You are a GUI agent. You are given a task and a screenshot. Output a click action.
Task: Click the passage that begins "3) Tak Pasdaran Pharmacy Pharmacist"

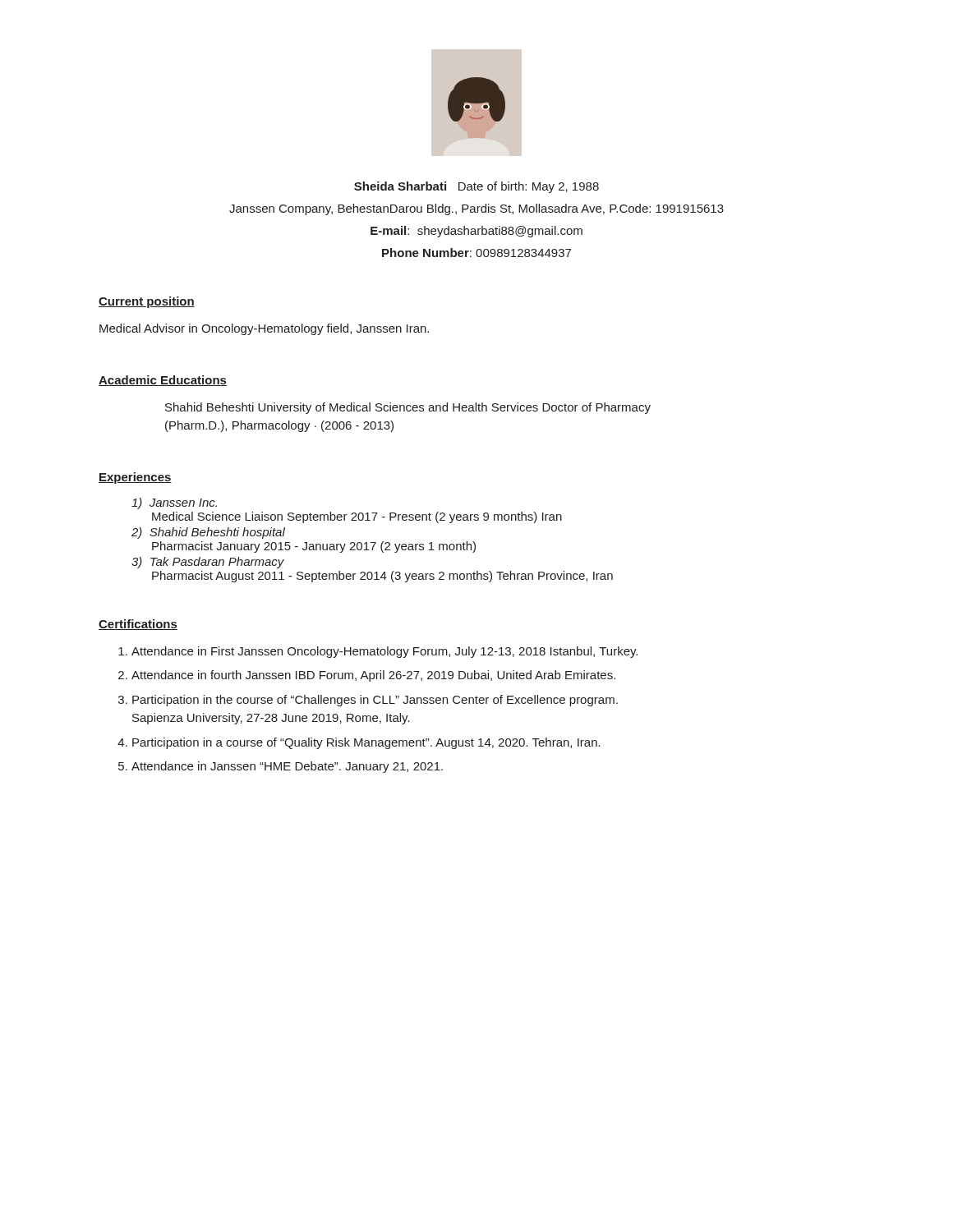tap(493, 568)
